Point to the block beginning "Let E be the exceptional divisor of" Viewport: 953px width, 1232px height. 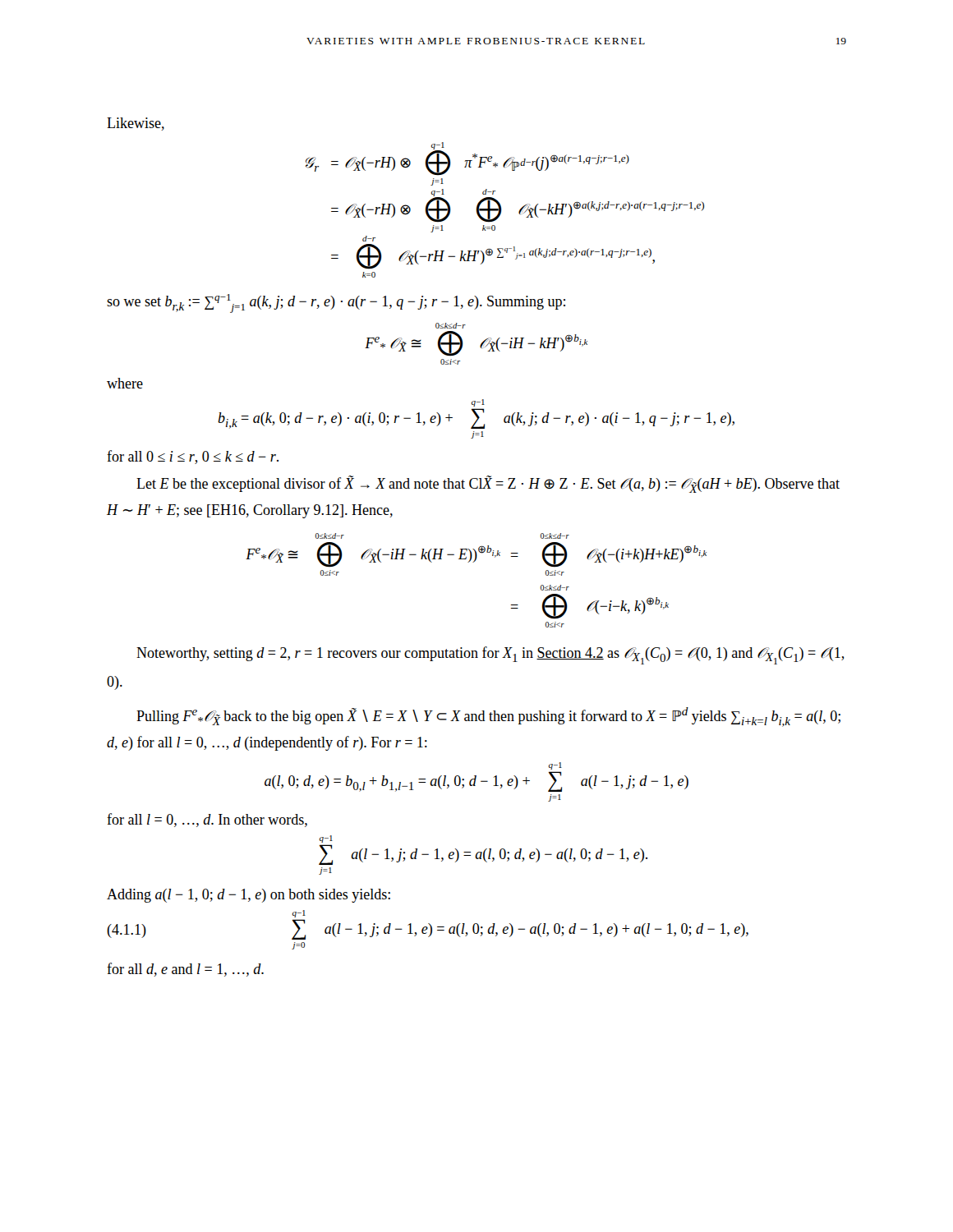(473, 497)
